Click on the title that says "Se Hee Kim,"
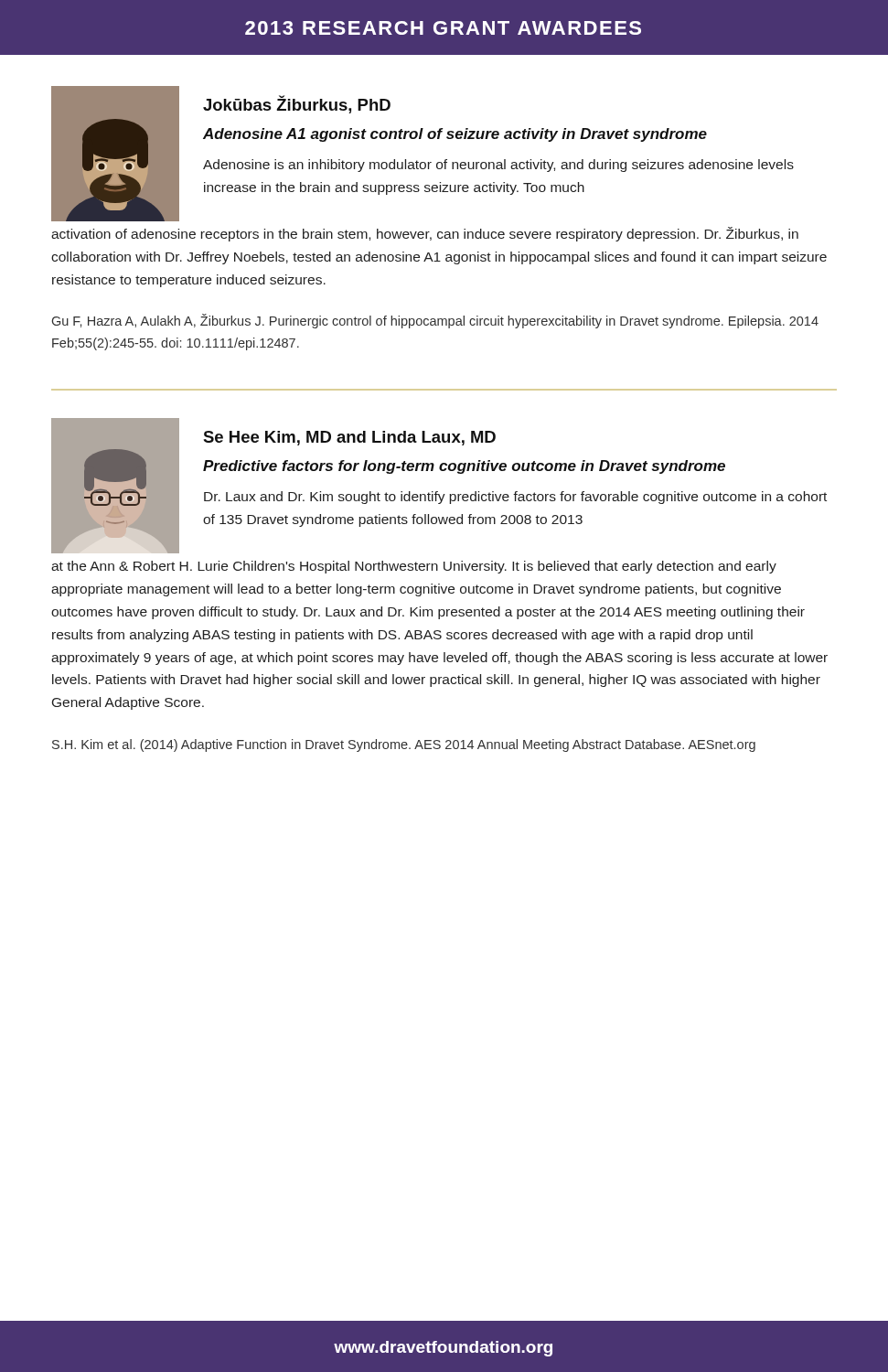This screenshot has height=1372, width=888. coord(350,437)
